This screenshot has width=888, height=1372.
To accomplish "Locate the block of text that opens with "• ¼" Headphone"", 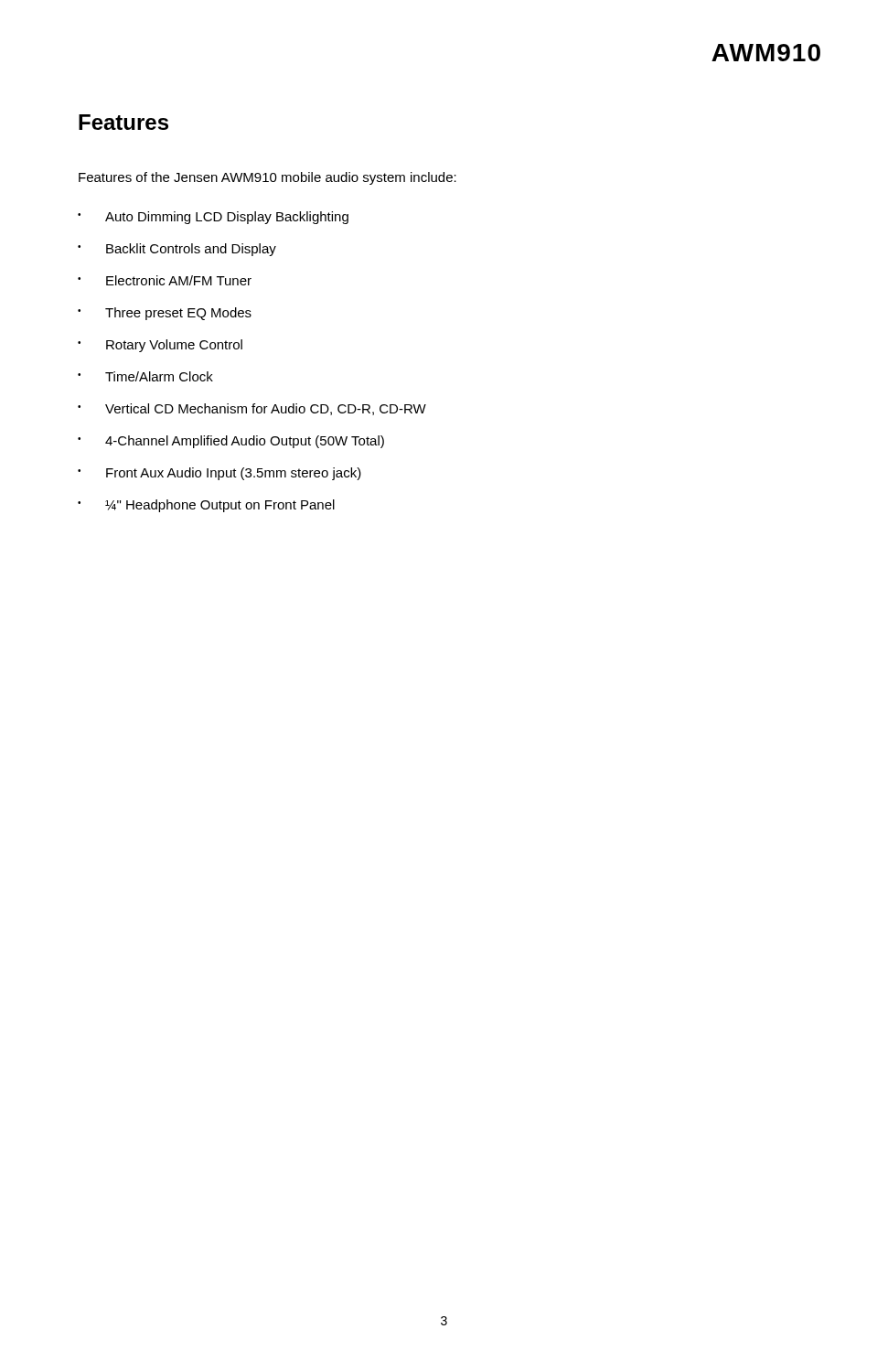I will coord(206,506).
